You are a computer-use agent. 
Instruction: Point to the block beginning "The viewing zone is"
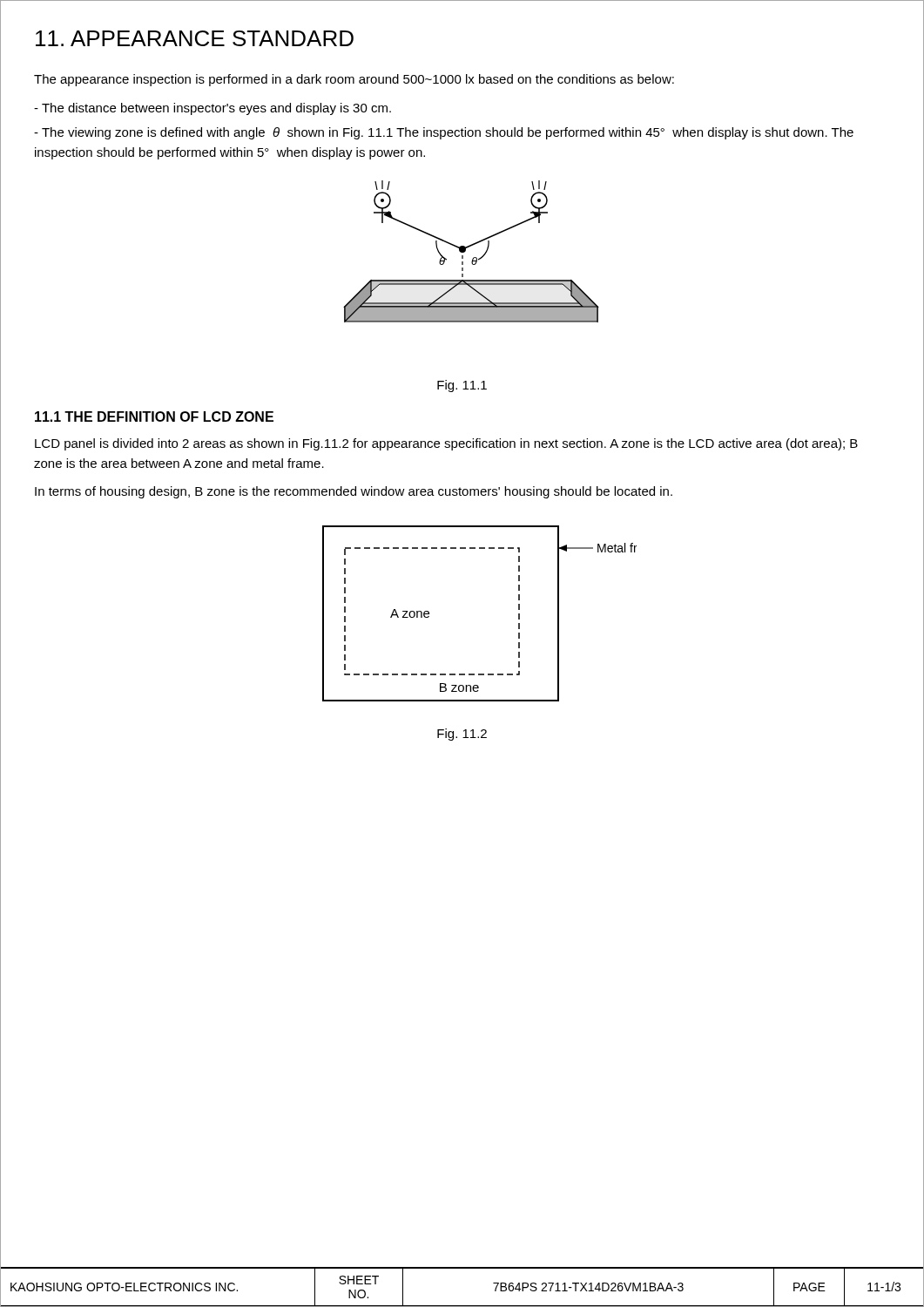(x=444, y=142)
